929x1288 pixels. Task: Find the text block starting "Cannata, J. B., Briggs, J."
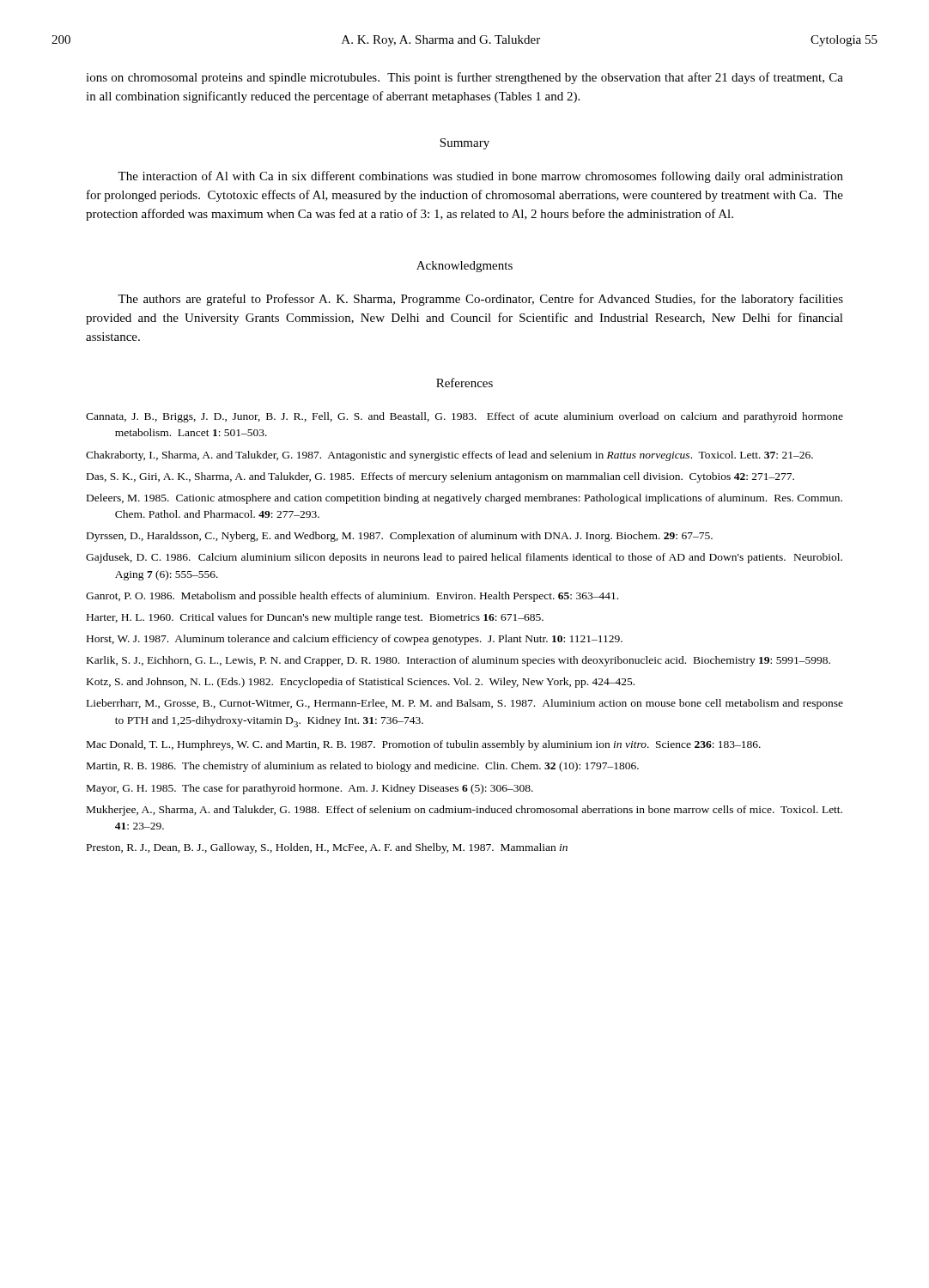pyautogui.click(x=464, y=424)
